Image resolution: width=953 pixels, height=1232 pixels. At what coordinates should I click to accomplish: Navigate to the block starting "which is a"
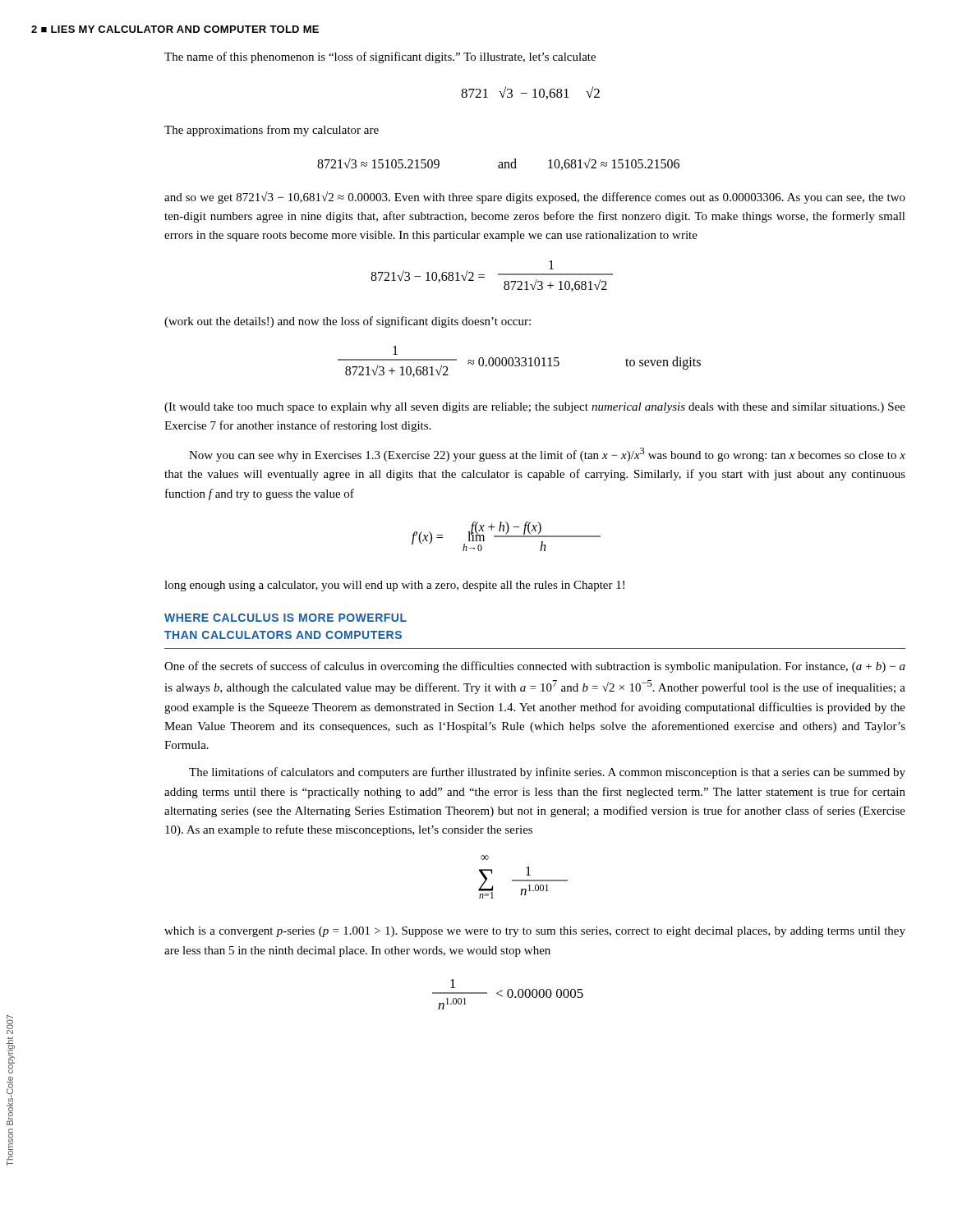[x=535, y=940]
